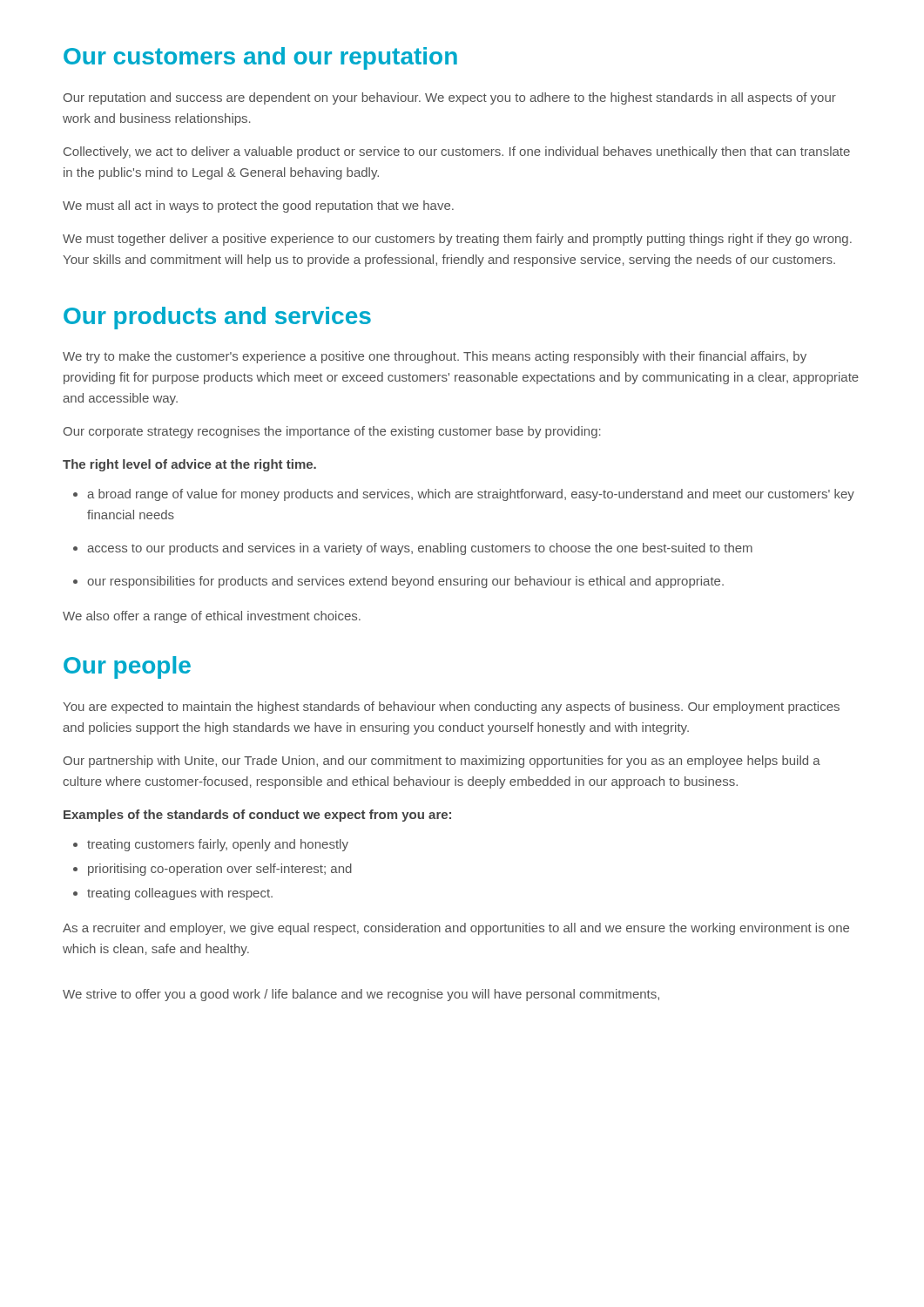Find the text block starting "our responsibilities for products and services extend"
Screen dimensions: 1307x924
pyautogui.click(x=462, y=581)
